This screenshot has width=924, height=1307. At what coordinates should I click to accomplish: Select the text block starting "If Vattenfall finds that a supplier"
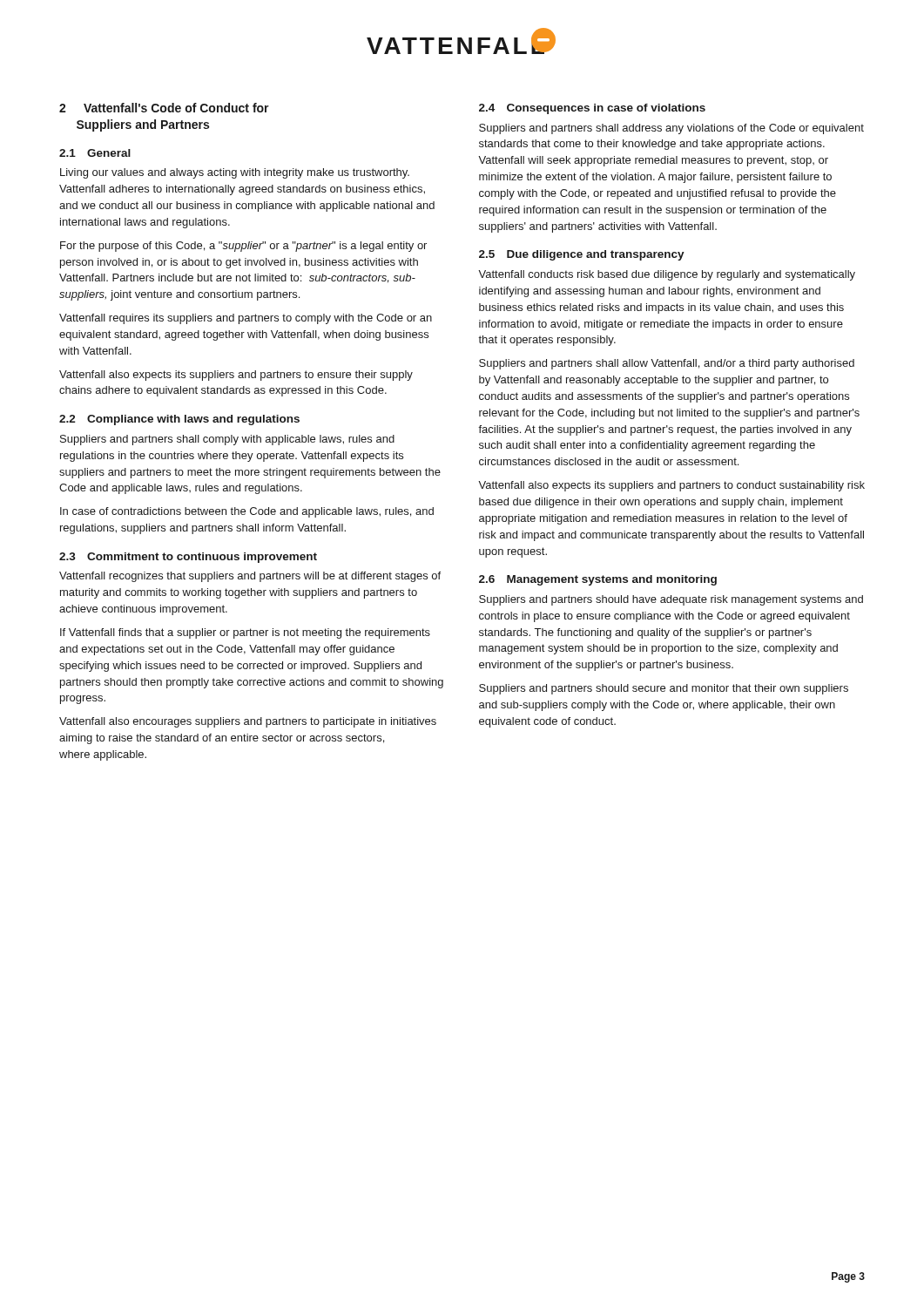[x=252, y=666]
